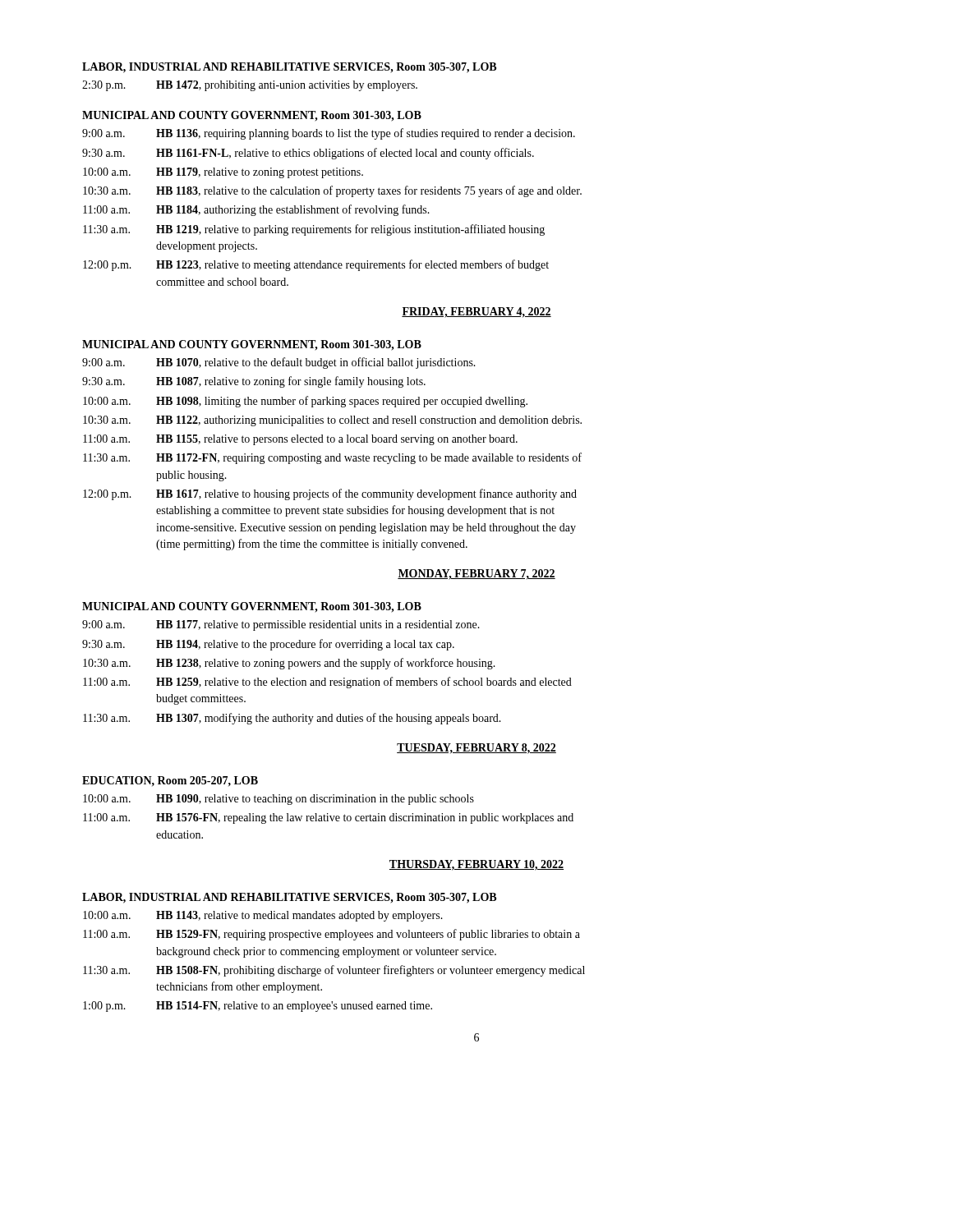Find the list item containing "11:30 a.m. HB 1307, modifying the"
Screen dimensions: 1232x953
pyautogui.click(x=476, y=719)
